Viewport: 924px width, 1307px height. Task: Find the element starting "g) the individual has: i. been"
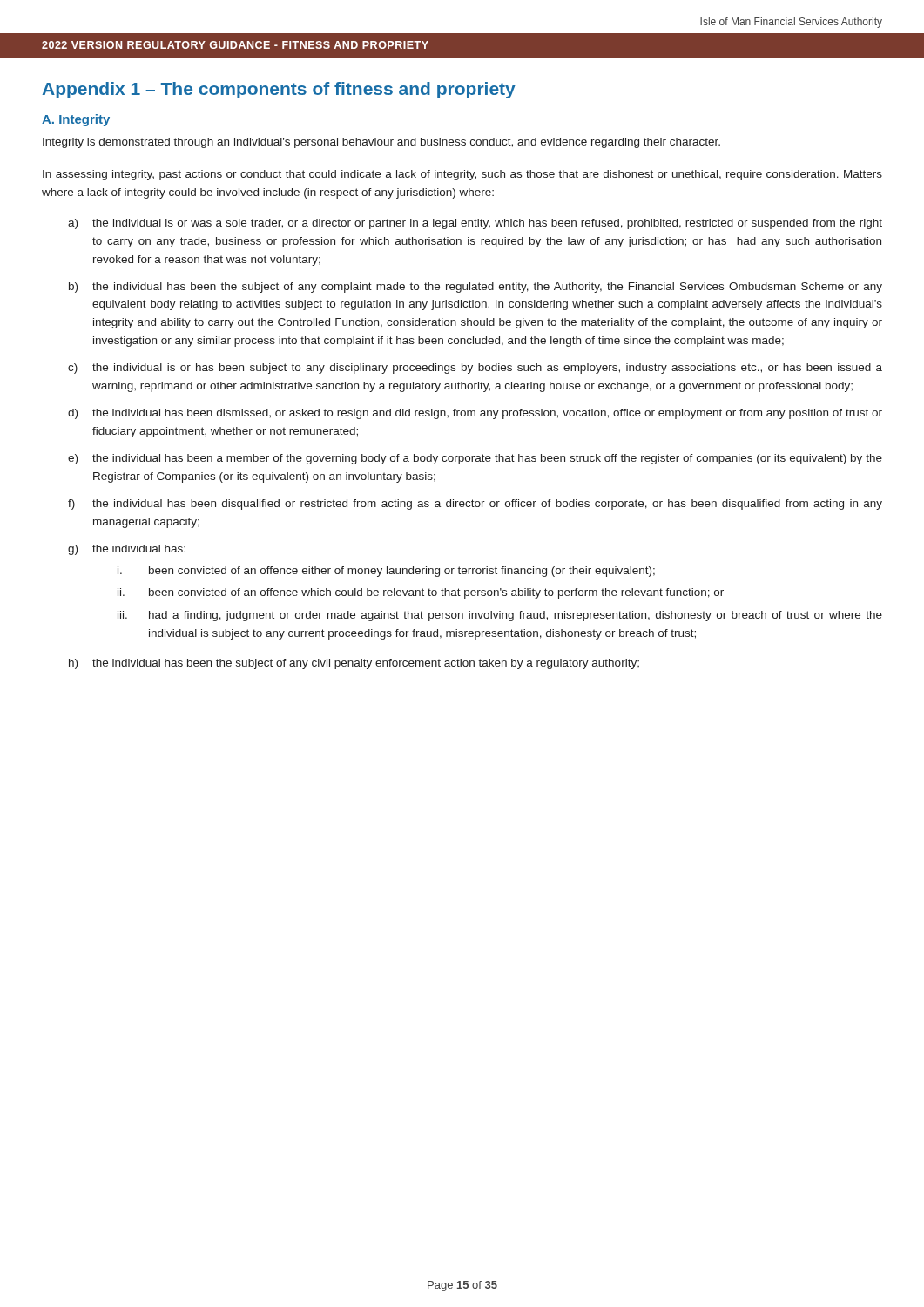475,594
